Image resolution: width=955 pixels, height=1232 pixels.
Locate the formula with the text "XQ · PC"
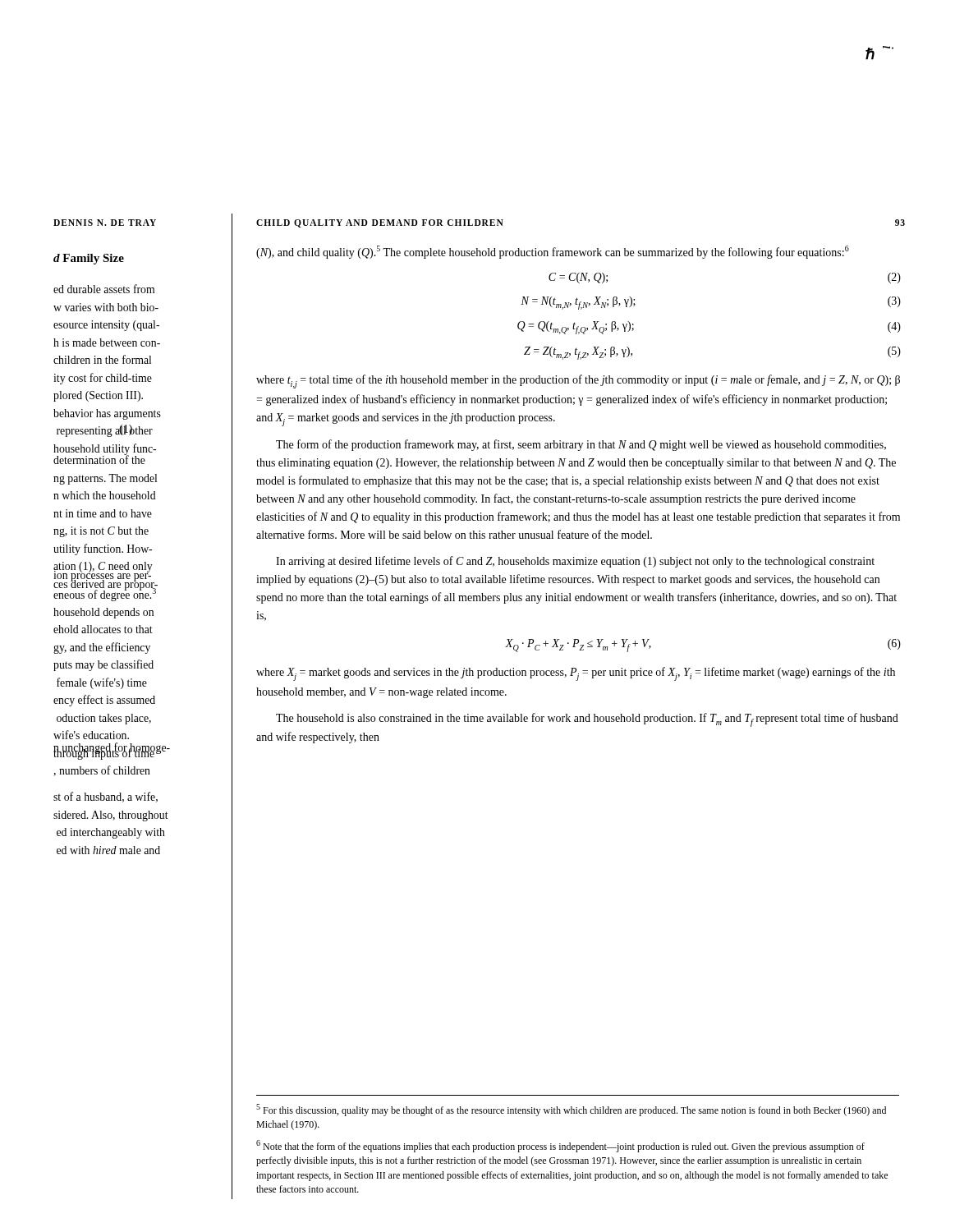(x=579, y=644)
